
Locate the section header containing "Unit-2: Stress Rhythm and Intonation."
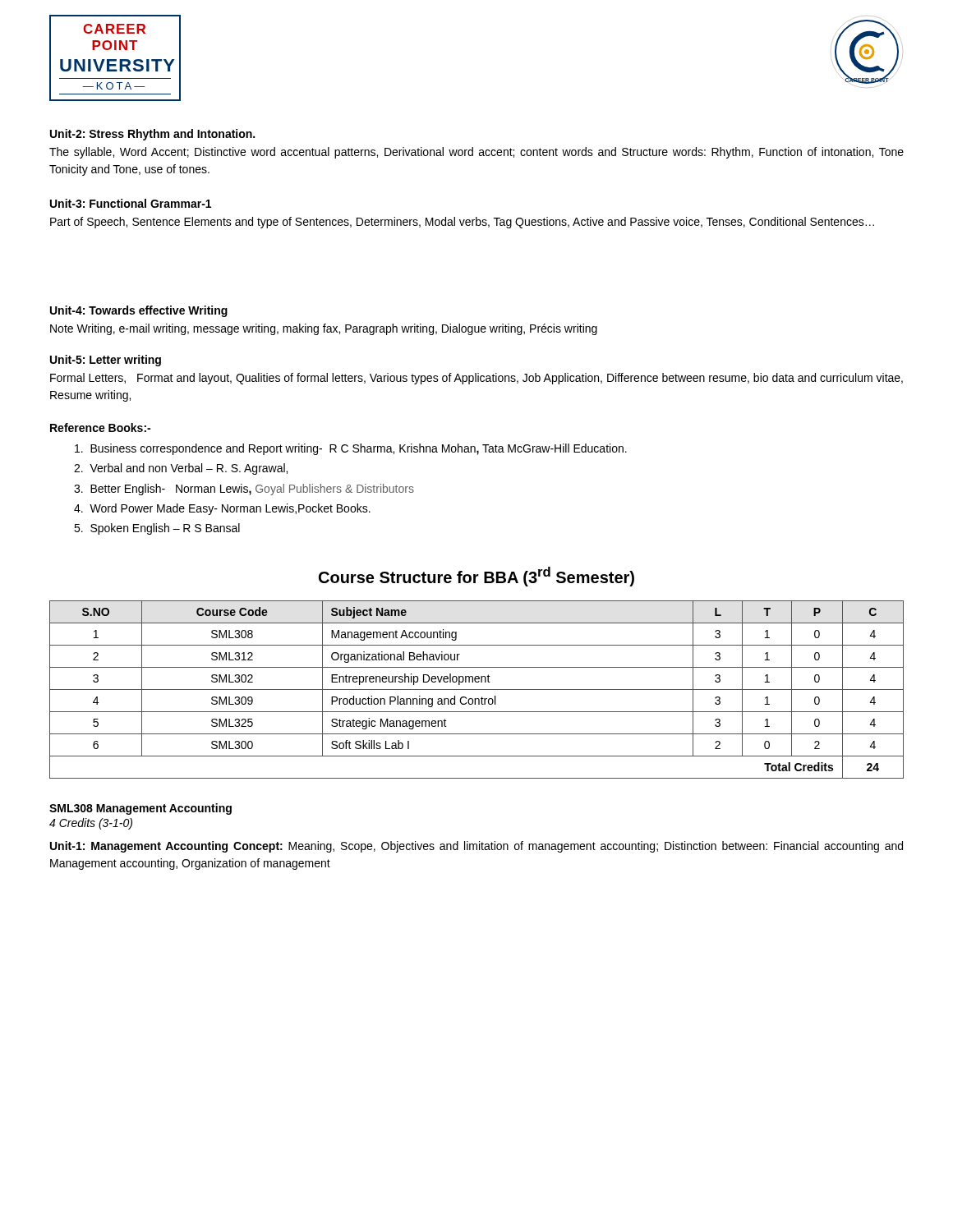[x=152, y=134]
